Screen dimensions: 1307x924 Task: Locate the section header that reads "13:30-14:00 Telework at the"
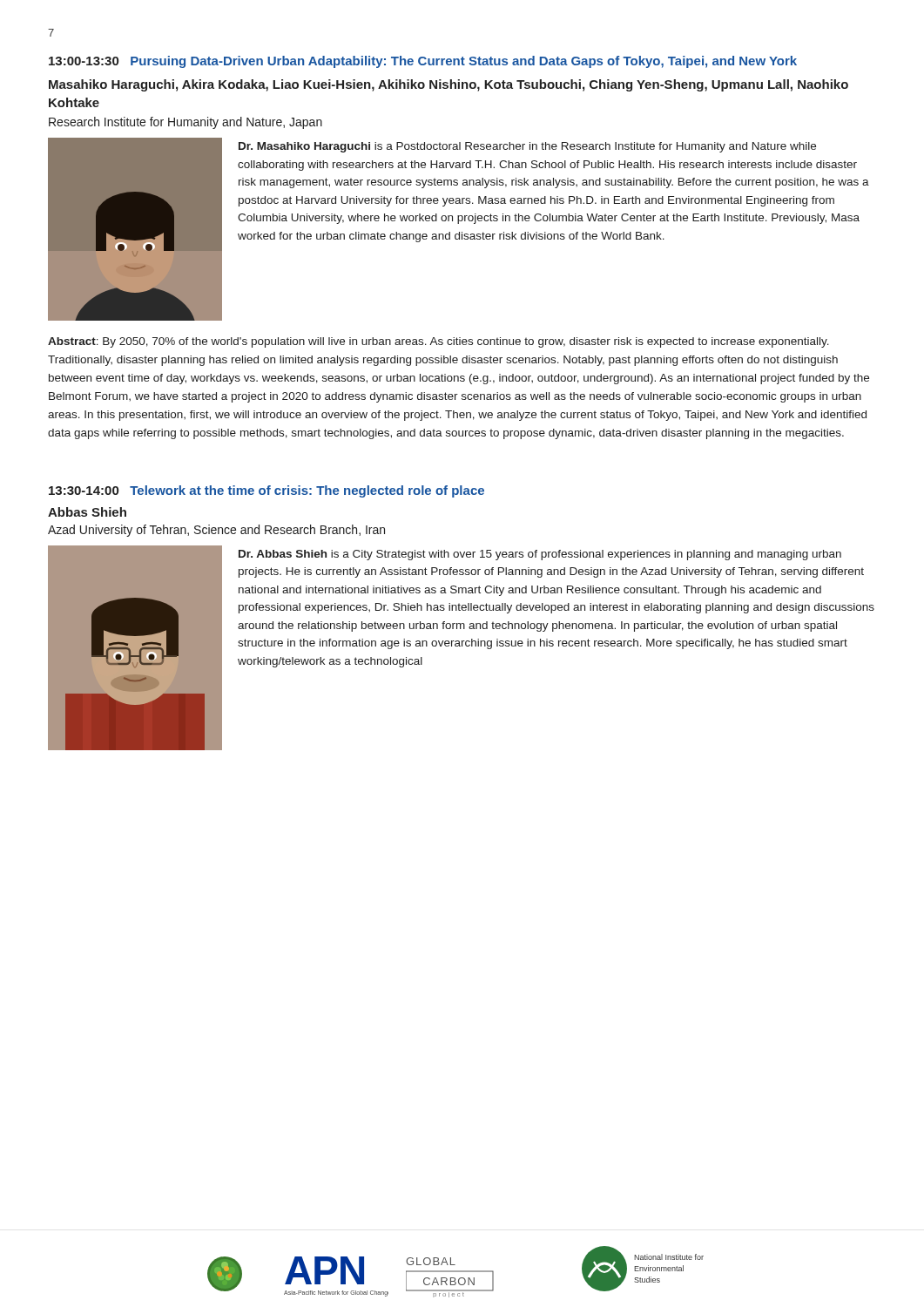click(266, 490)
